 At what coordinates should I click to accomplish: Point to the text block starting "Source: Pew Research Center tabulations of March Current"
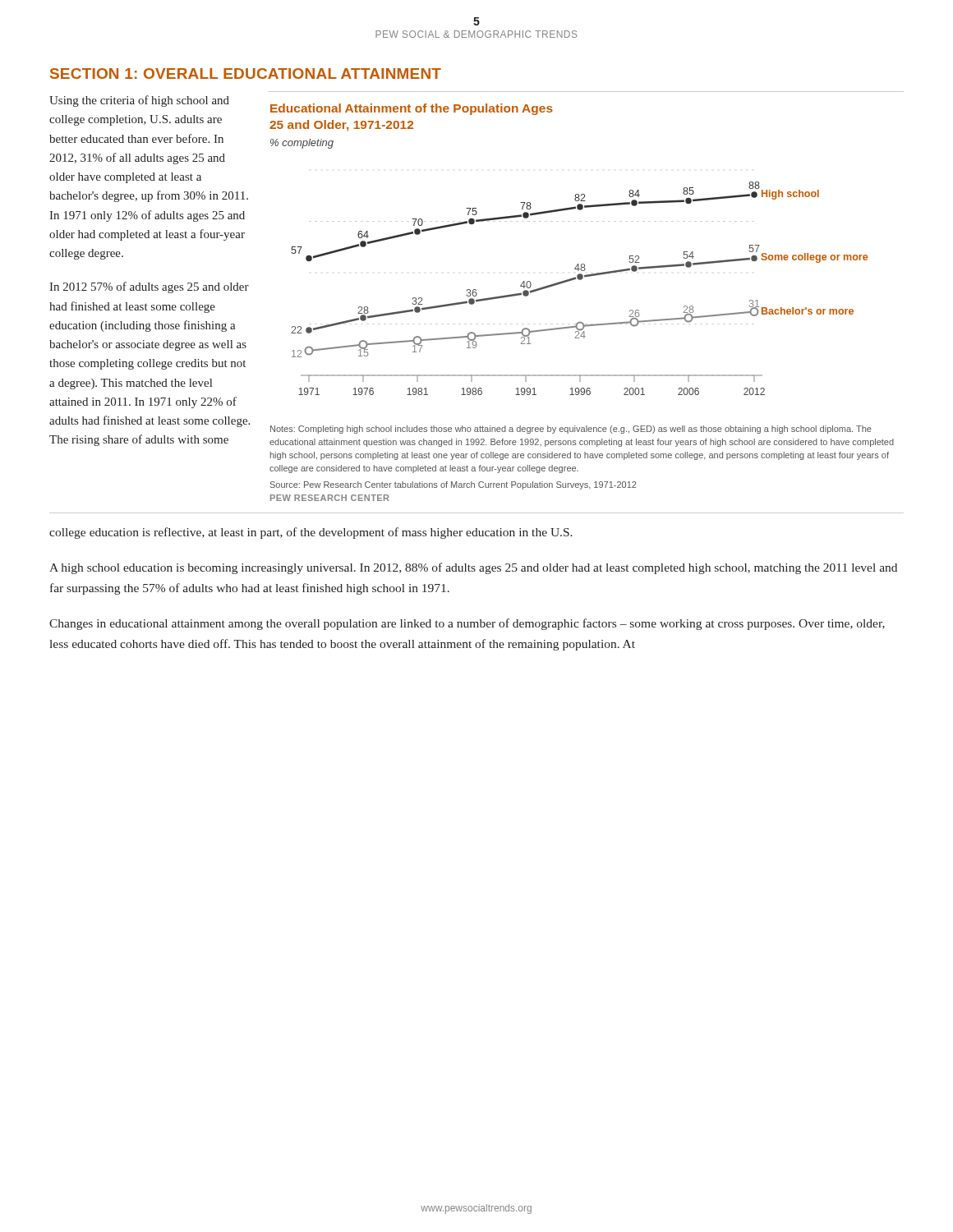point(453,485)
